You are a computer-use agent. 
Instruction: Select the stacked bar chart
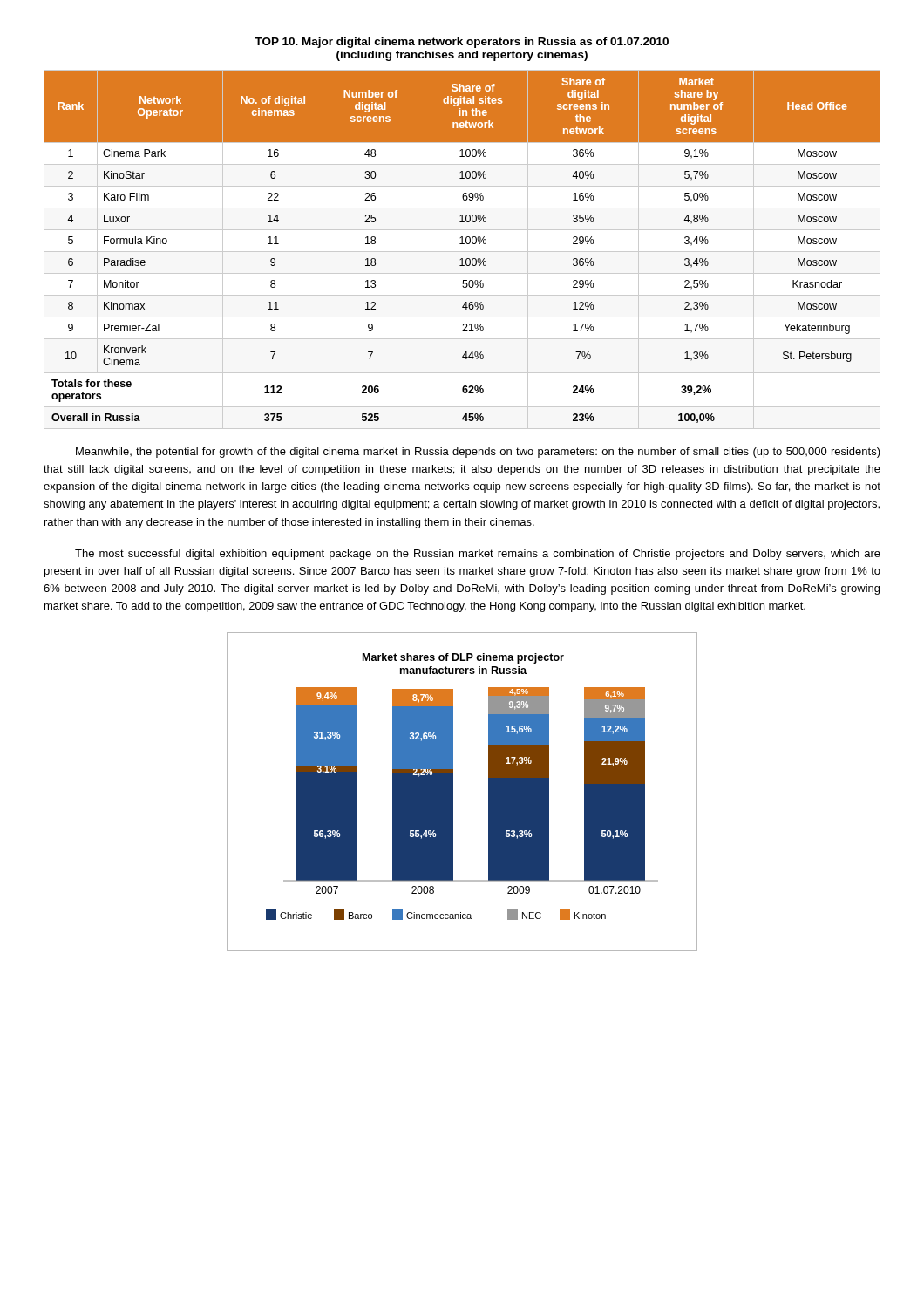pyautogui.click(x=462, y=792)
